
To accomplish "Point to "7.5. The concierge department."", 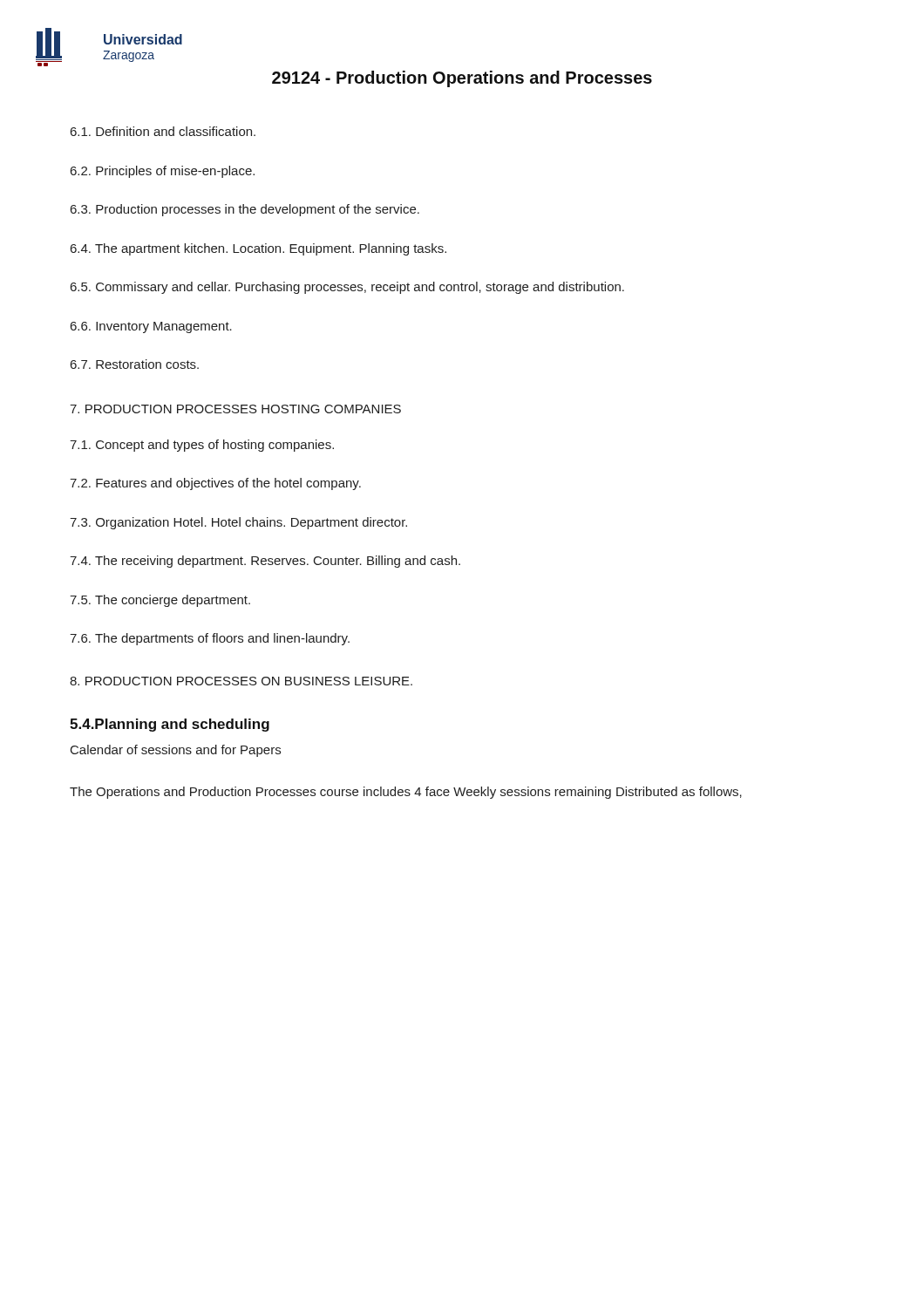I will [160, 599].
